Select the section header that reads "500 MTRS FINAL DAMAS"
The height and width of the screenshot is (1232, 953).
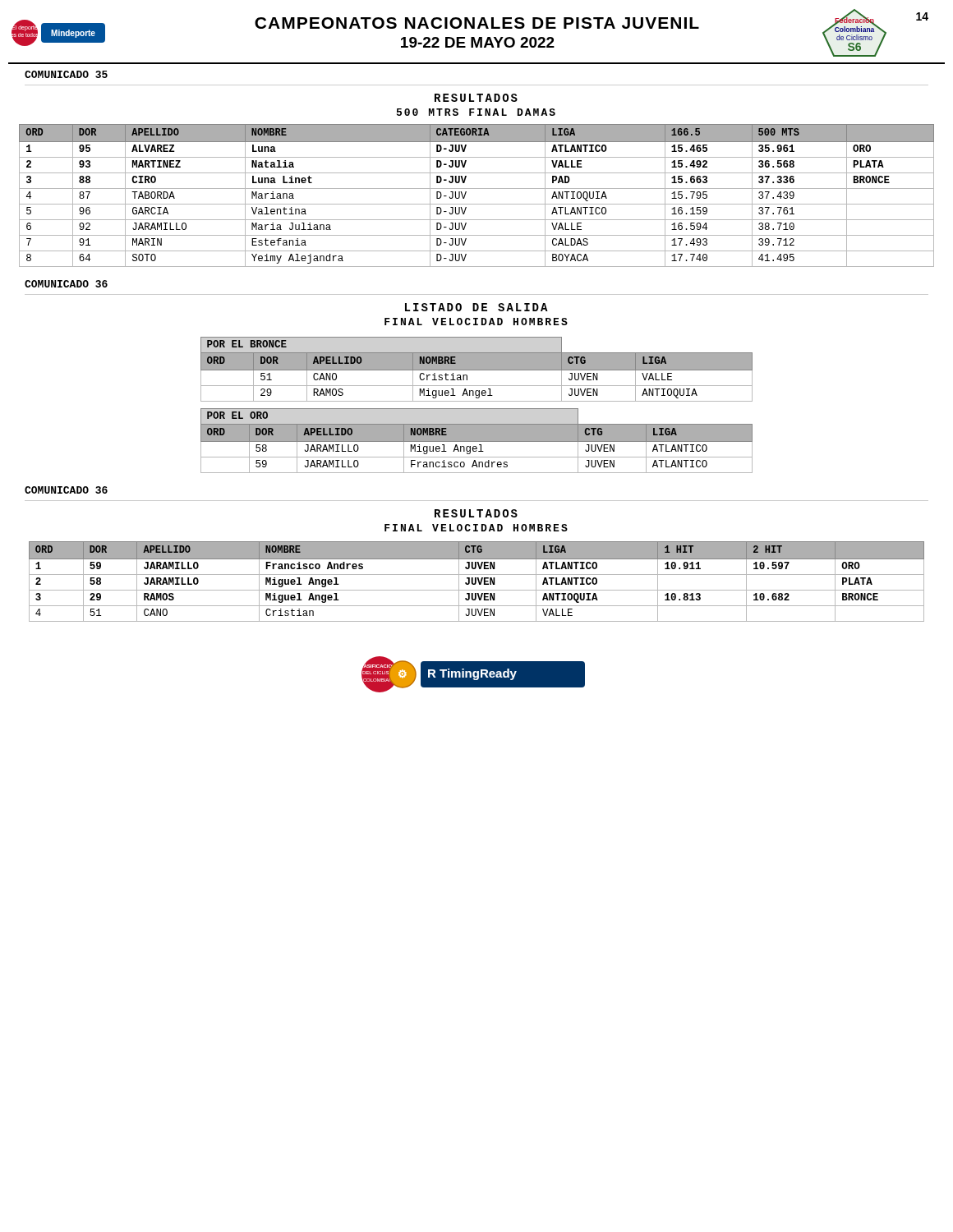[x=476, y=113]
